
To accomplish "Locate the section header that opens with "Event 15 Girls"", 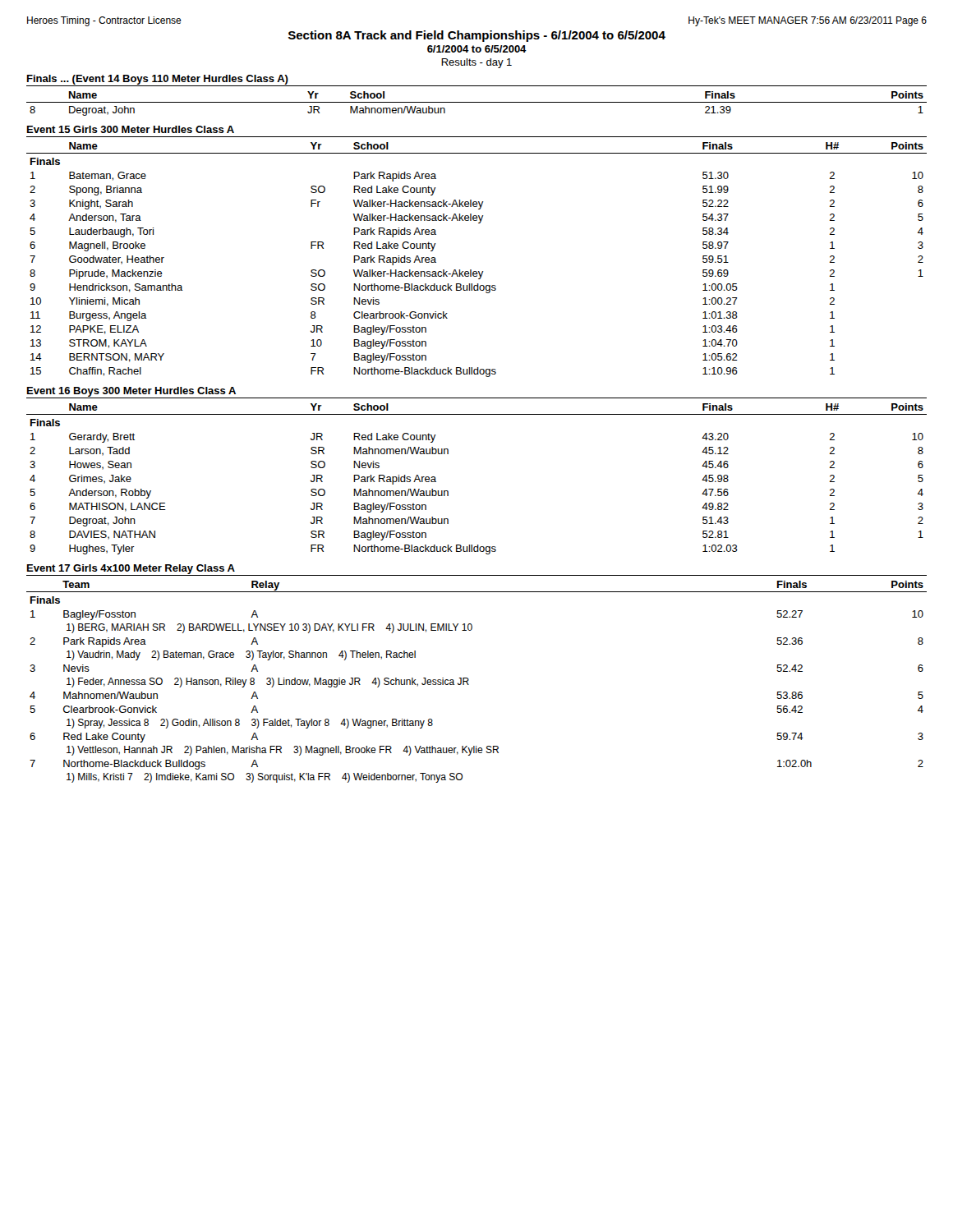I will tap(130, 129).
